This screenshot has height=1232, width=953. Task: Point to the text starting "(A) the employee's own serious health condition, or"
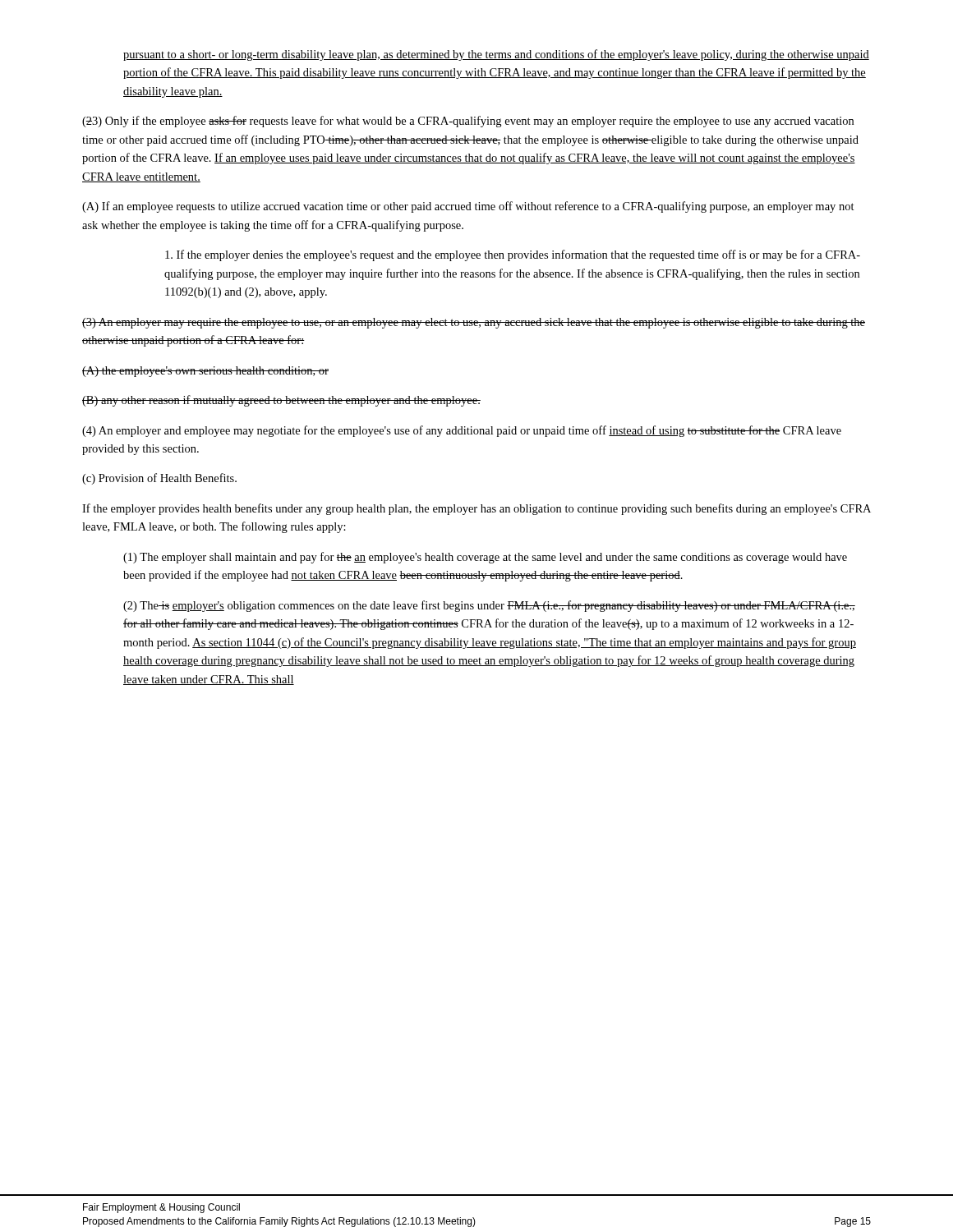point(205,372)
